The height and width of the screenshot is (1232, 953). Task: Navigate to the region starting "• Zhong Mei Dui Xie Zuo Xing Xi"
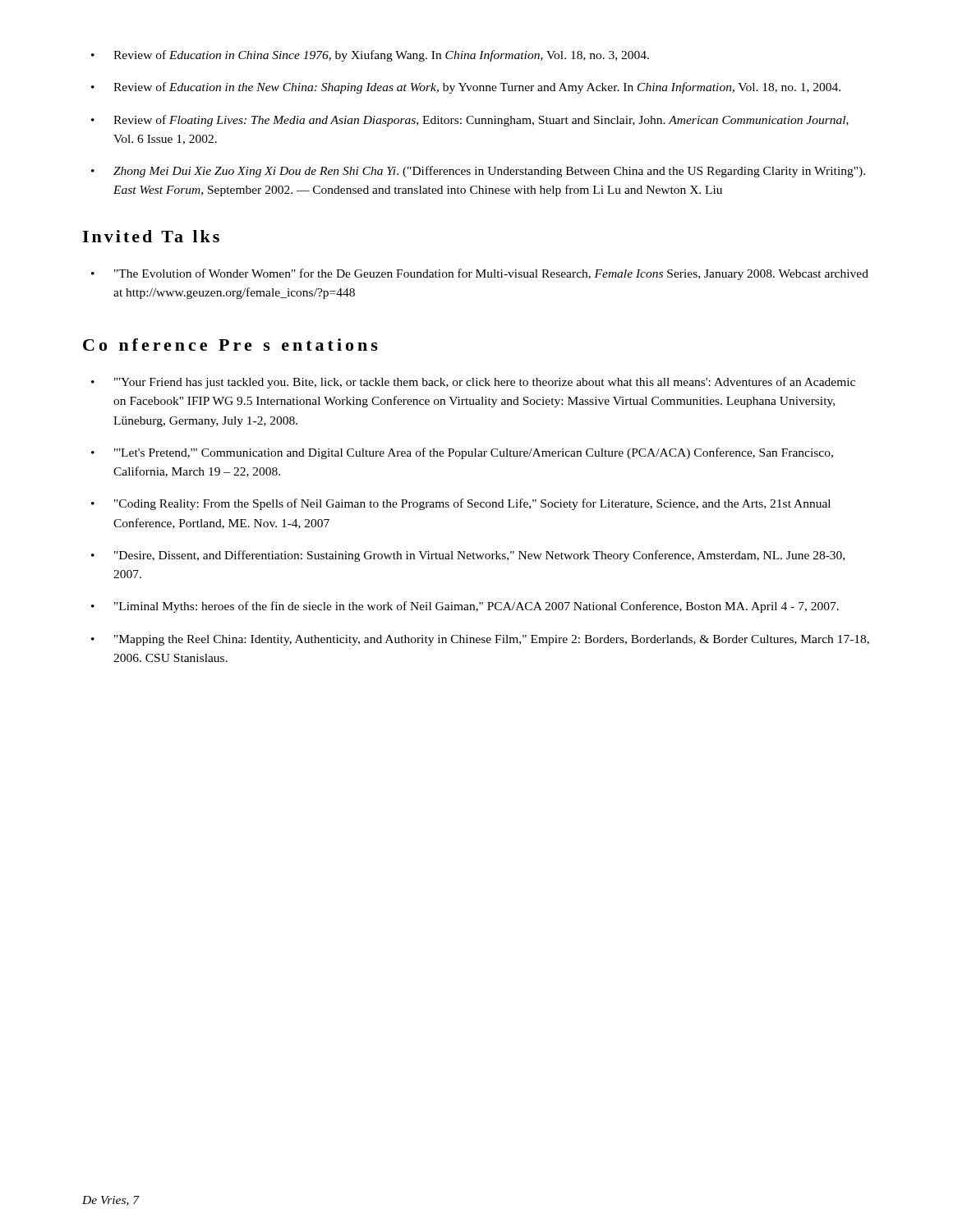tap(481, 180)
